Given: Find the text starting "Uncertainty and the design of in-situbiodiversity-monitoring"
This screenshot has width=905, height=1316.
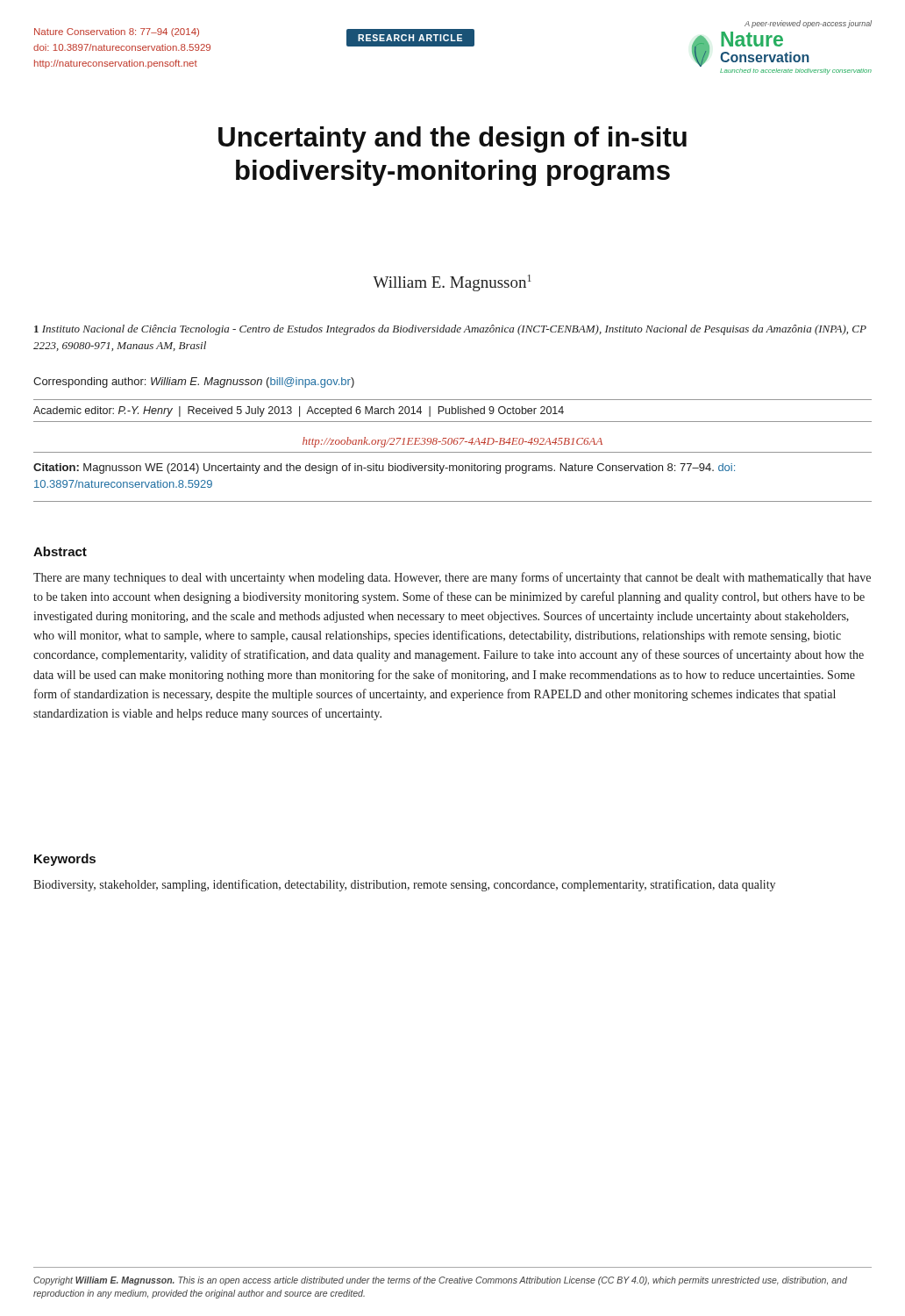Looking at the screenshot, I should point(452,154).
